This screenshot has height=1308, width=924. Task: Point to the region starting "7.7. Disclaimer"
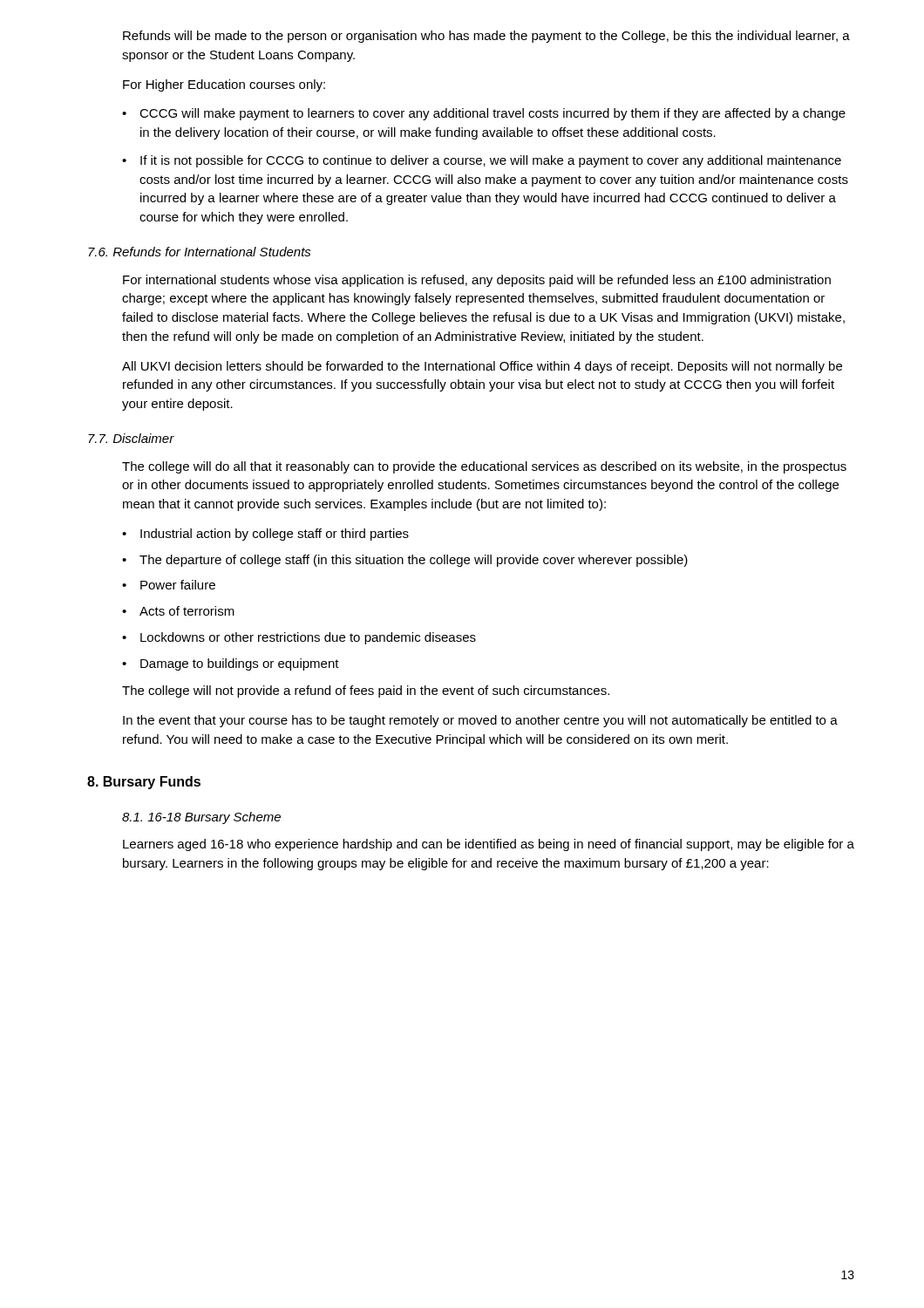coord(131,438)
